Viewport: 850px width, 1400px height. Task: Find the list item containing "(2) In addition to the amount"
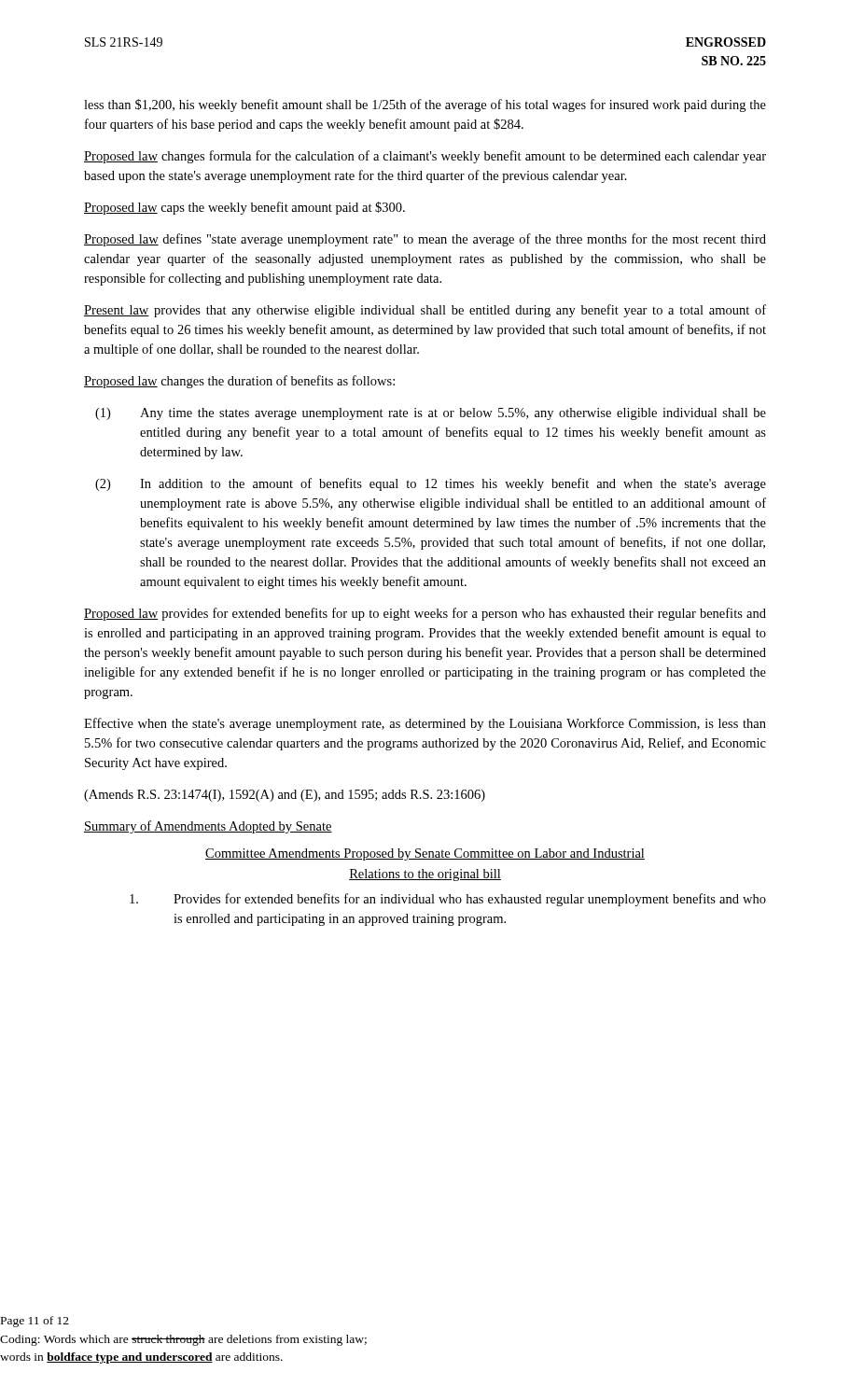pyautogui.click(x=425, y=533)
